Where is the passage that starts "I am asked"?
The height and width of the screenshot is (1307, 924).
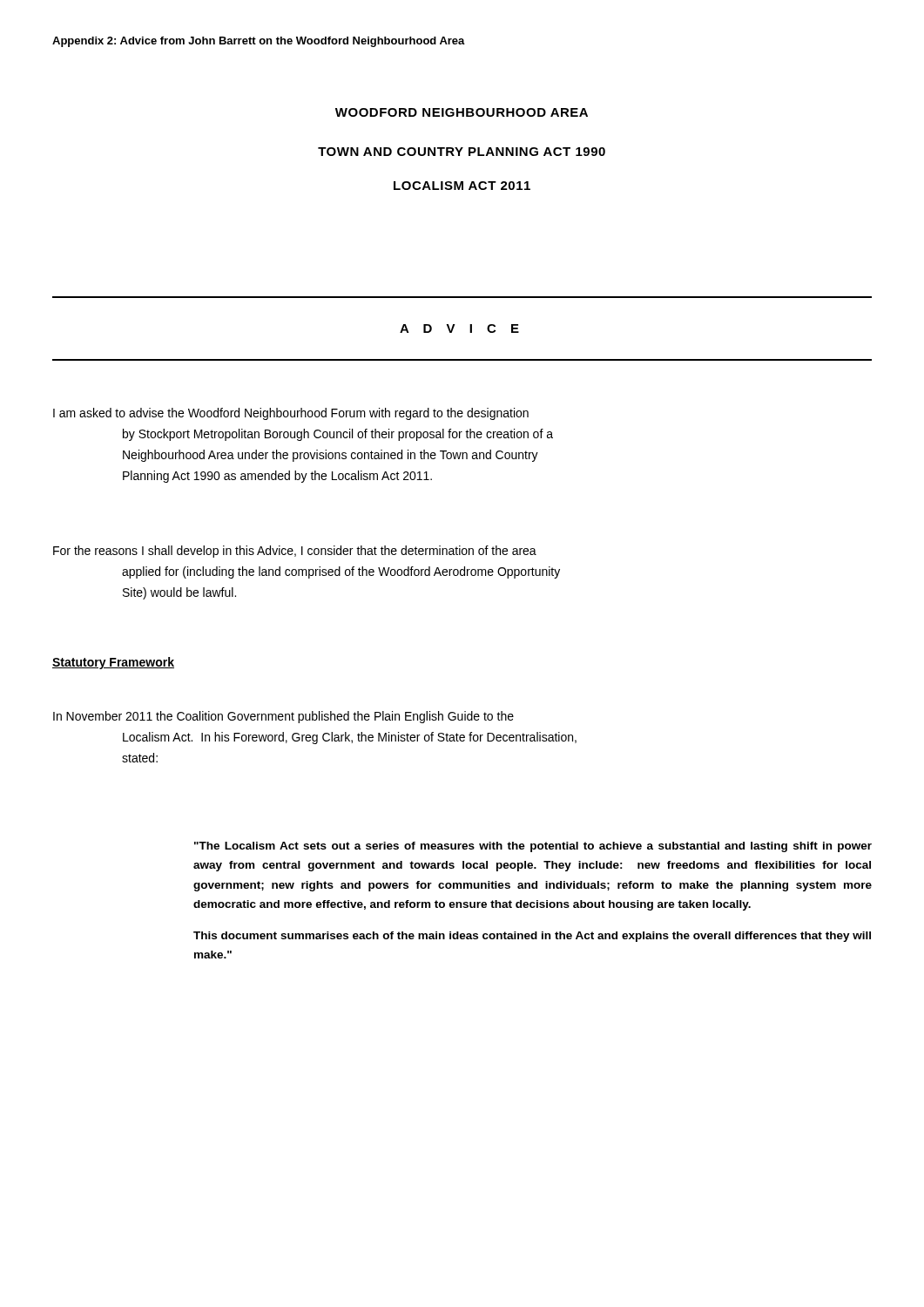click(462, 446)
